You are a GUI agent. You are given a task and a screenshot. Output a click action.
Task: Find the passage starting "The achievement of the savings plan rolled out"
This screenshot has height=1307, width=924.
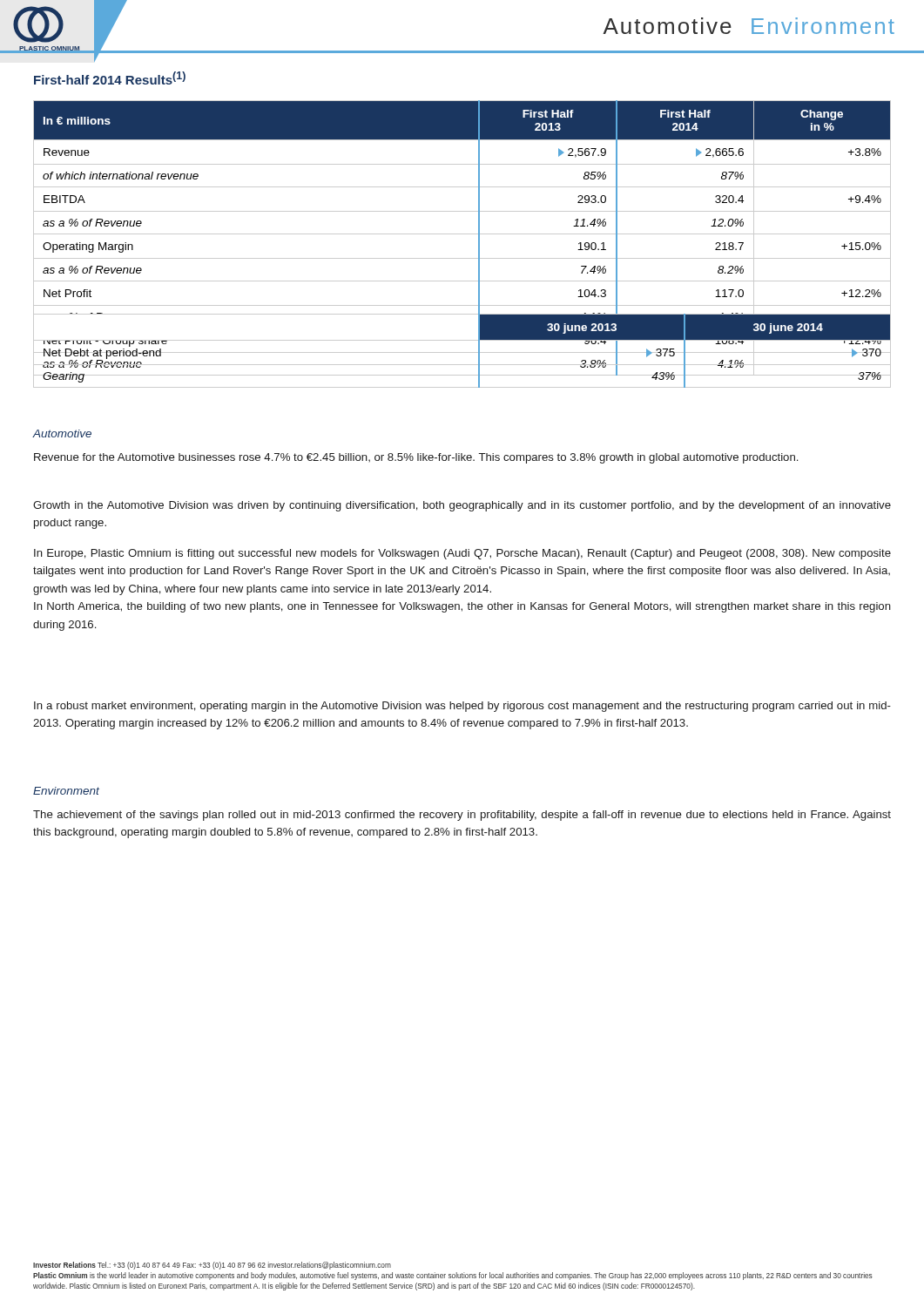point(462,823)
